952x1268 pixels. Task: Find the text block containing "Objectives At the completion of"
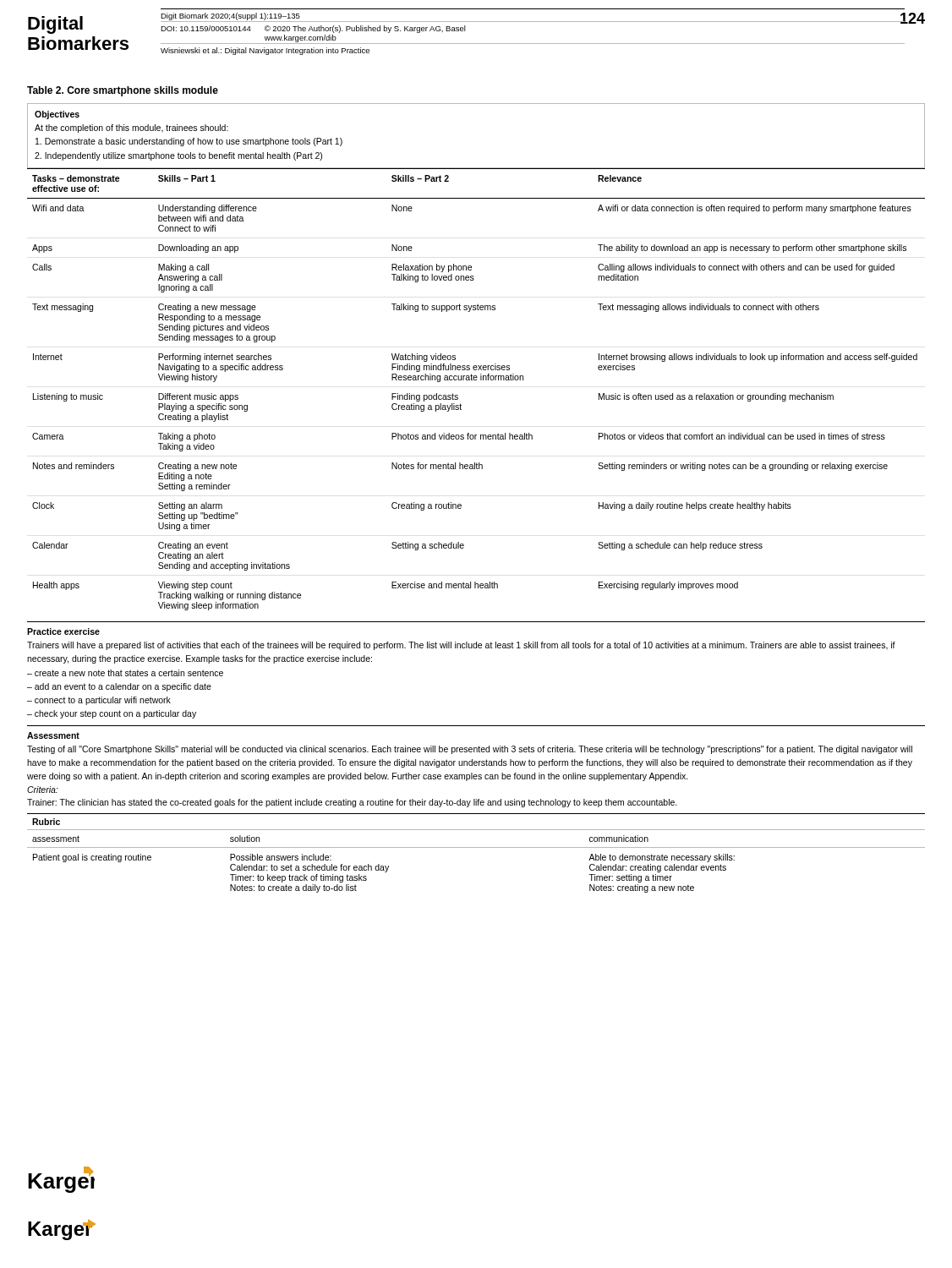[57, 115]
